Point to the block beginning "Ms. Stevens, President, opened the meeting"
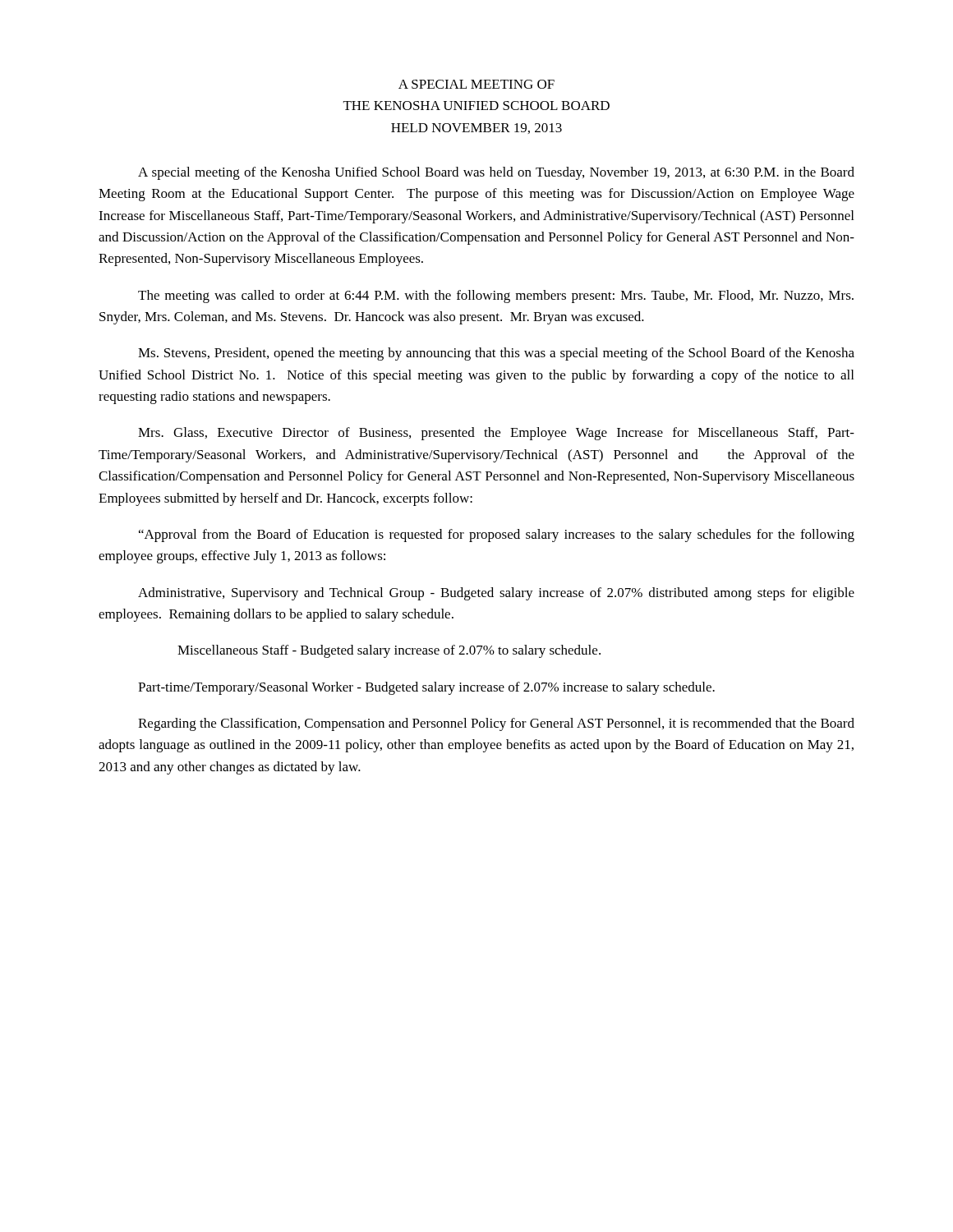953x1232 pixels. point(476,375)
